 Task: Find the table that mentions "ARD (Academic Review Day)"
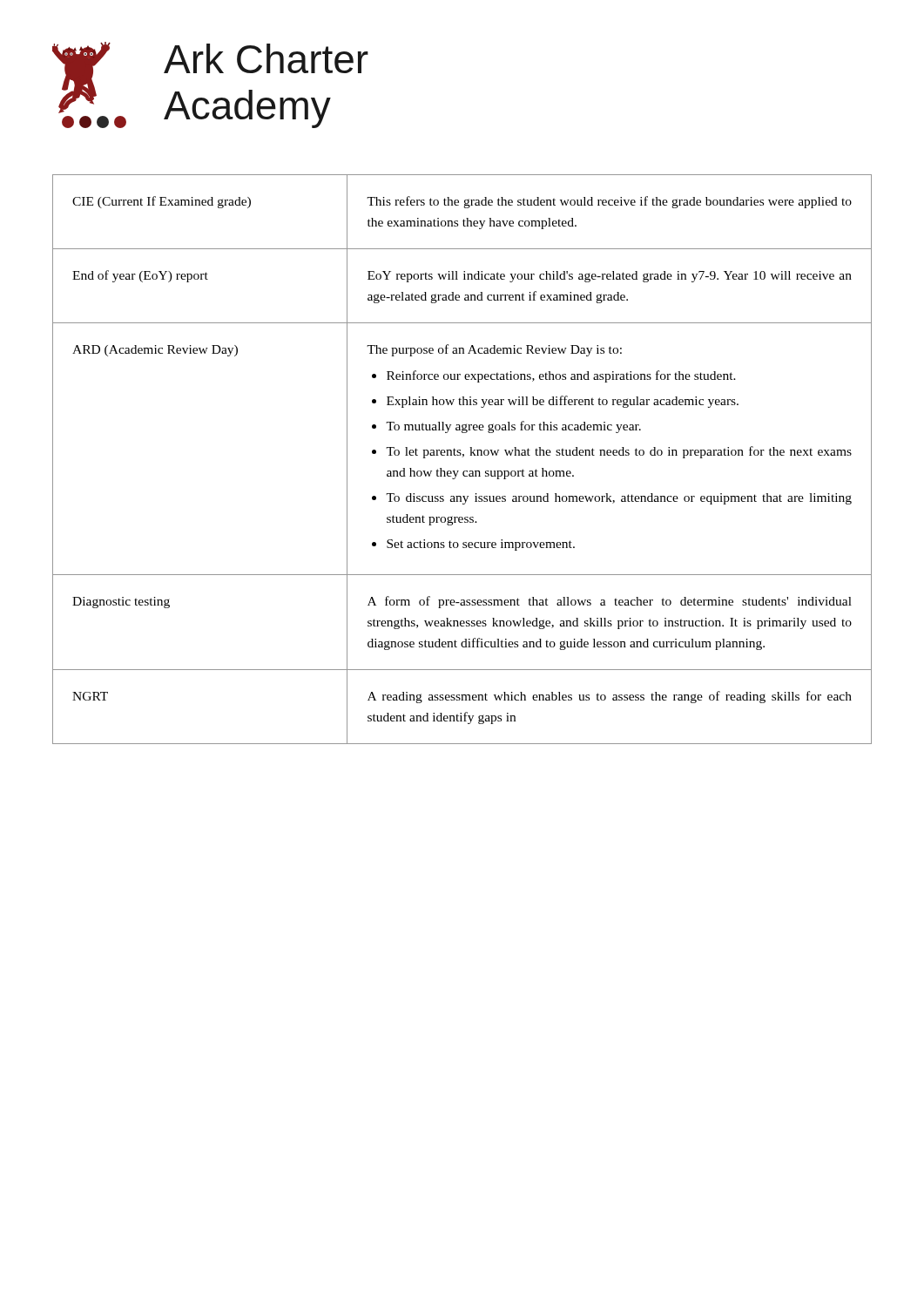coord(462,459)
